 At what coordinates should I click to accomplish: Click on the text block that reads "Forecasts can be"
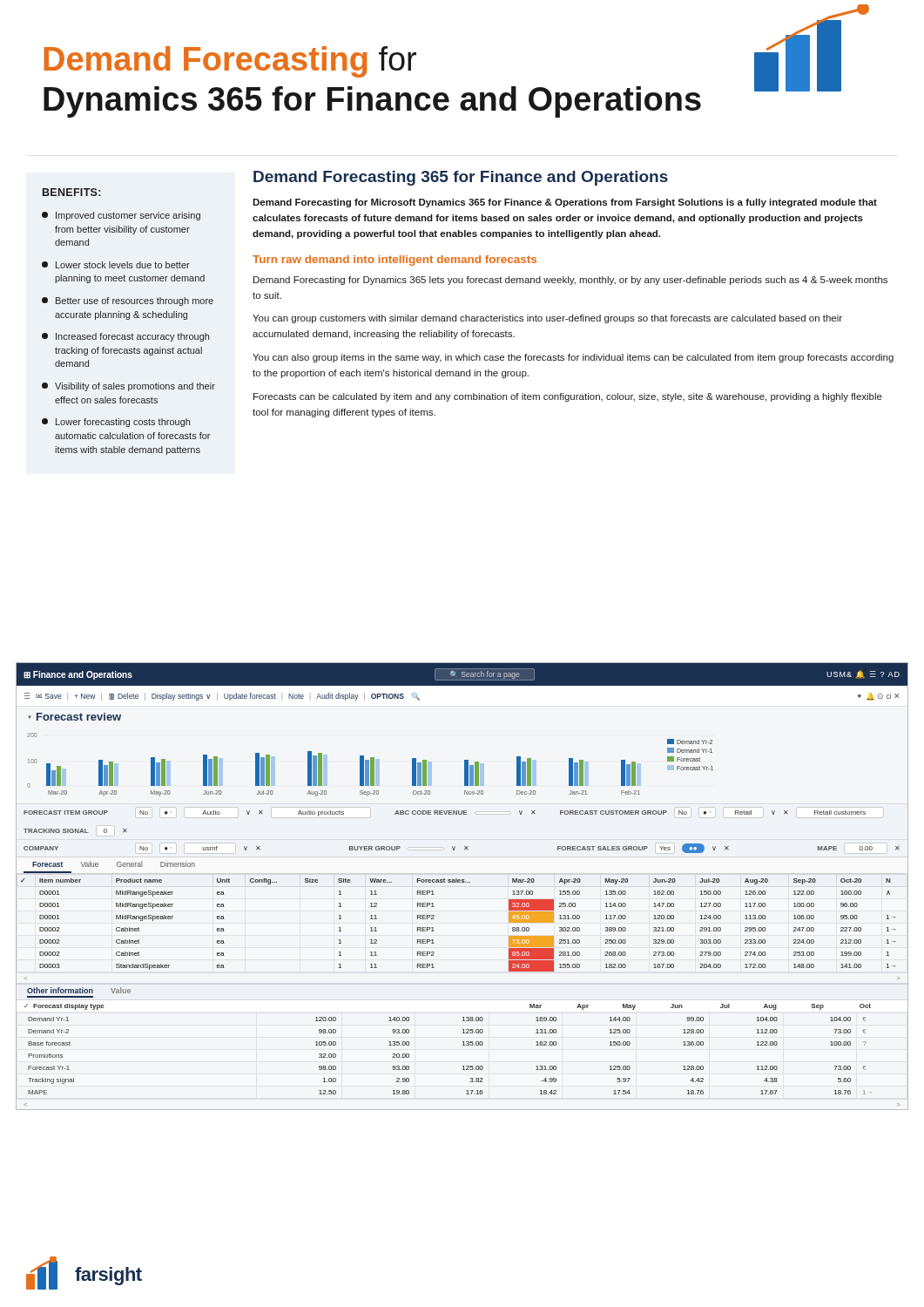tap(567, 404)
